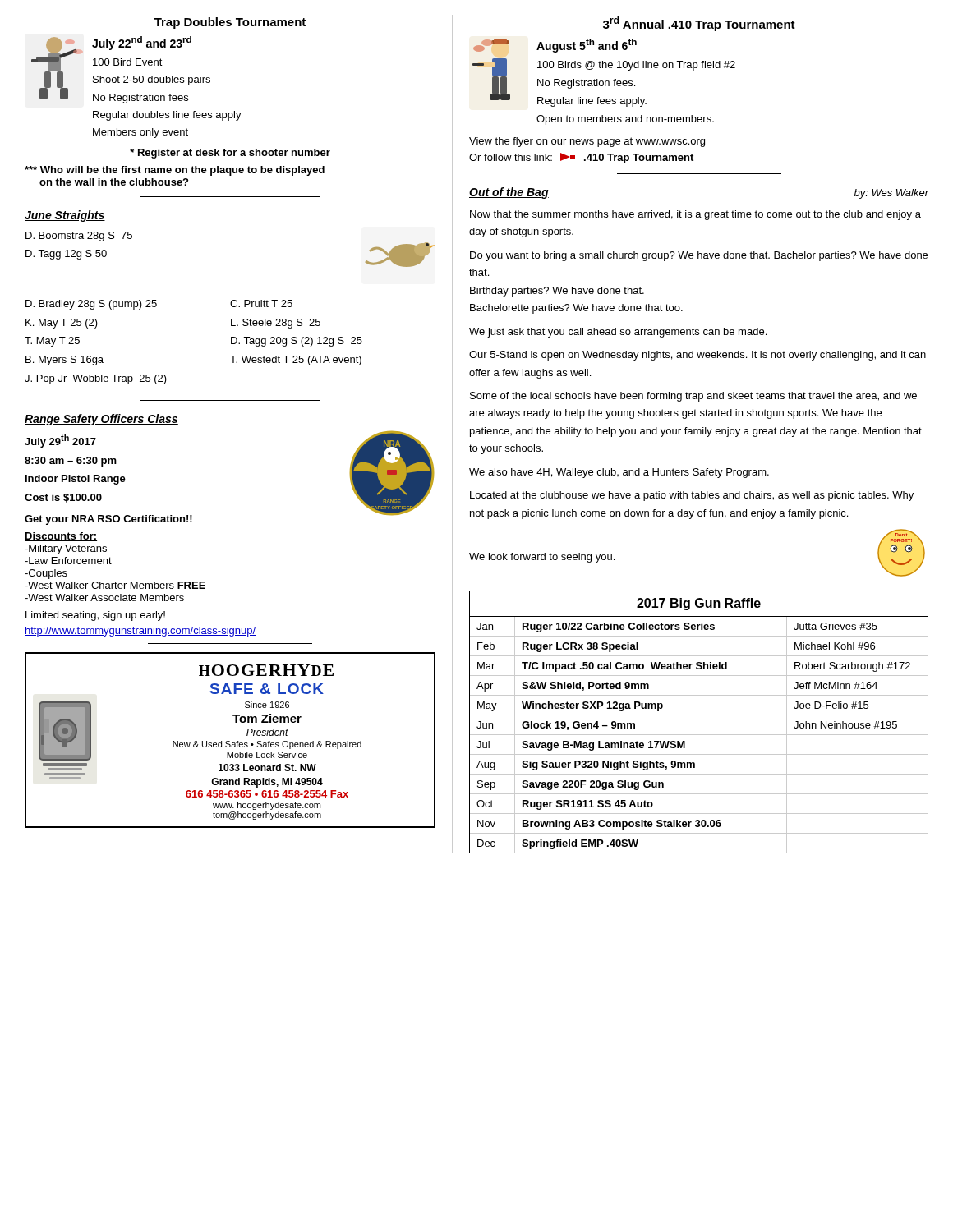This screenshot has height=1232, width=953.
Task: Select the region starting "D. Bradley 28g S (pump) 25"
Action: coord(91,305)
